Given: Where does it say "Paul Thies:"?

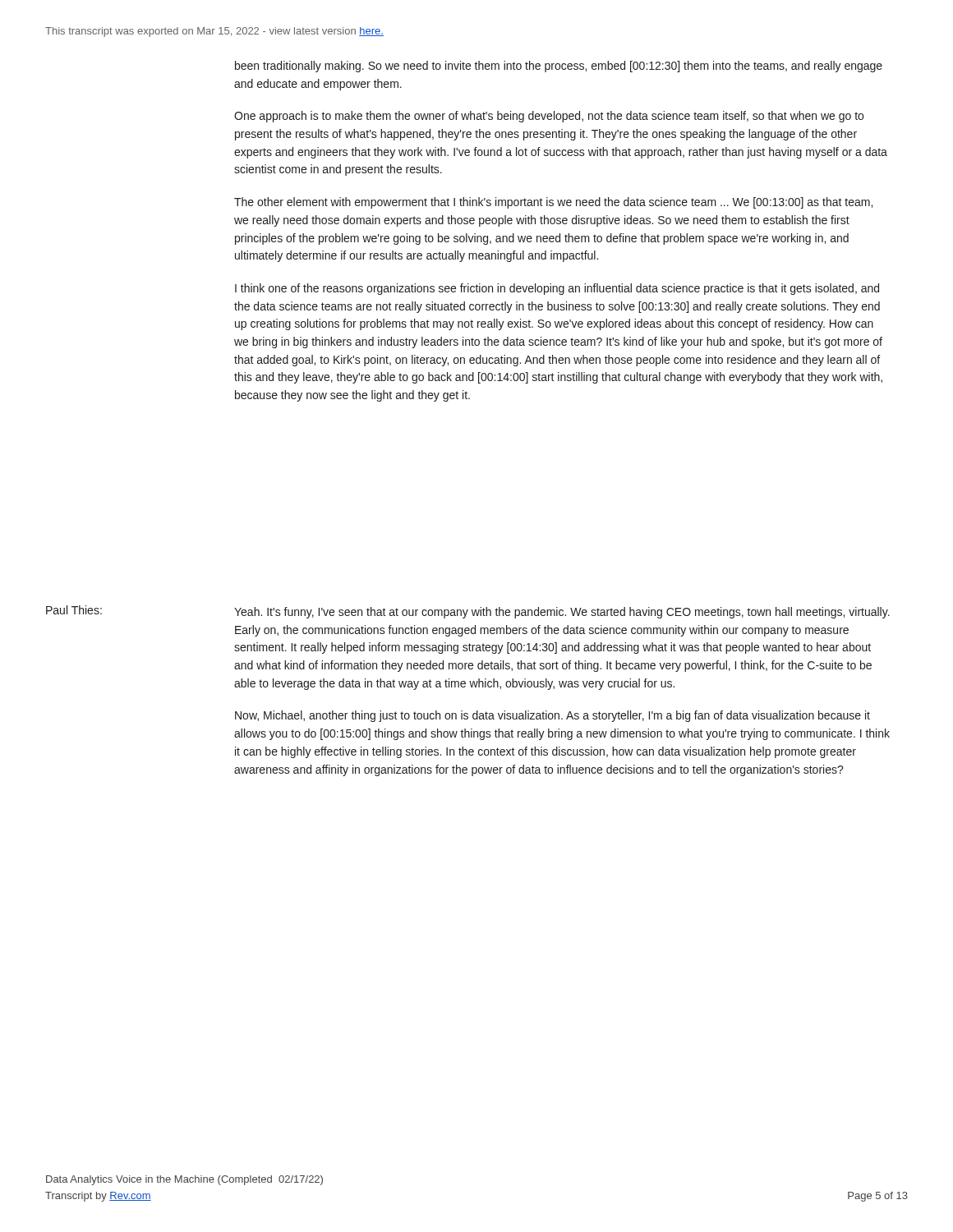Looking at the screenshot, I should click(74, 610).
